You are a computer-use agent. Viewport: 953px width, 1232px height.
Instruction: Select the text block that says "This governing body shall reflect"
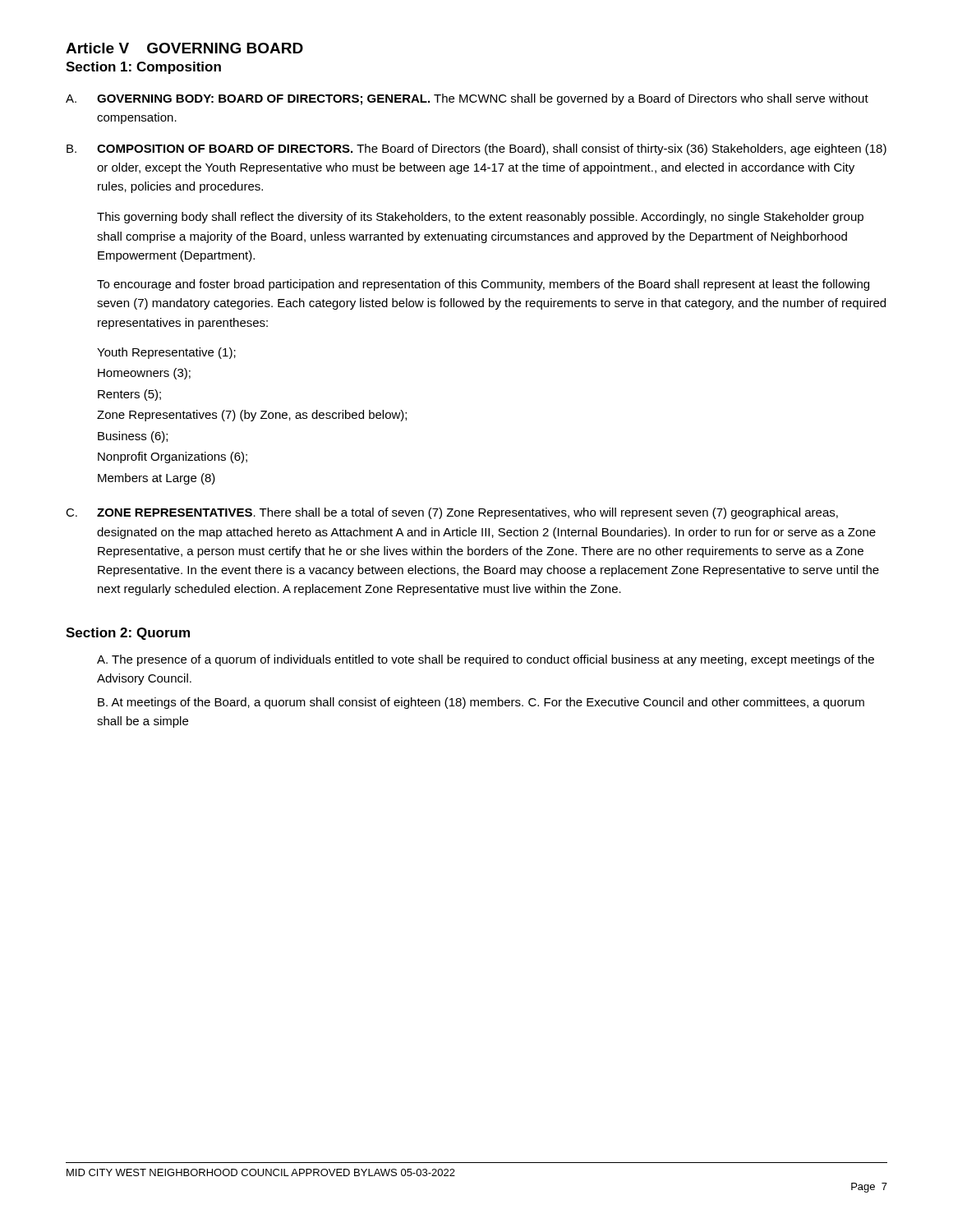pos(480,236)
